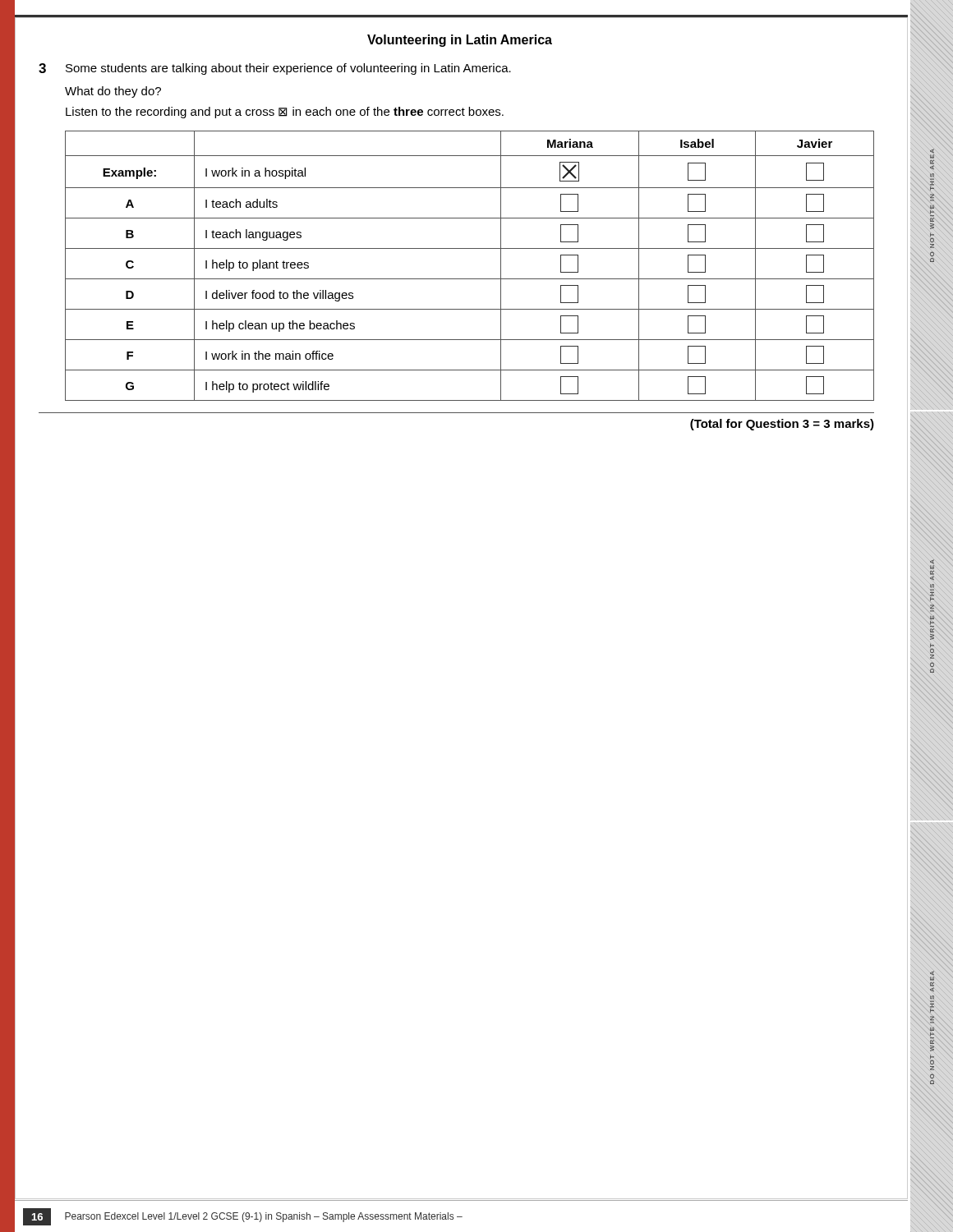Find the block on this page that starts "Listen to the recording and"

[285, 111]
